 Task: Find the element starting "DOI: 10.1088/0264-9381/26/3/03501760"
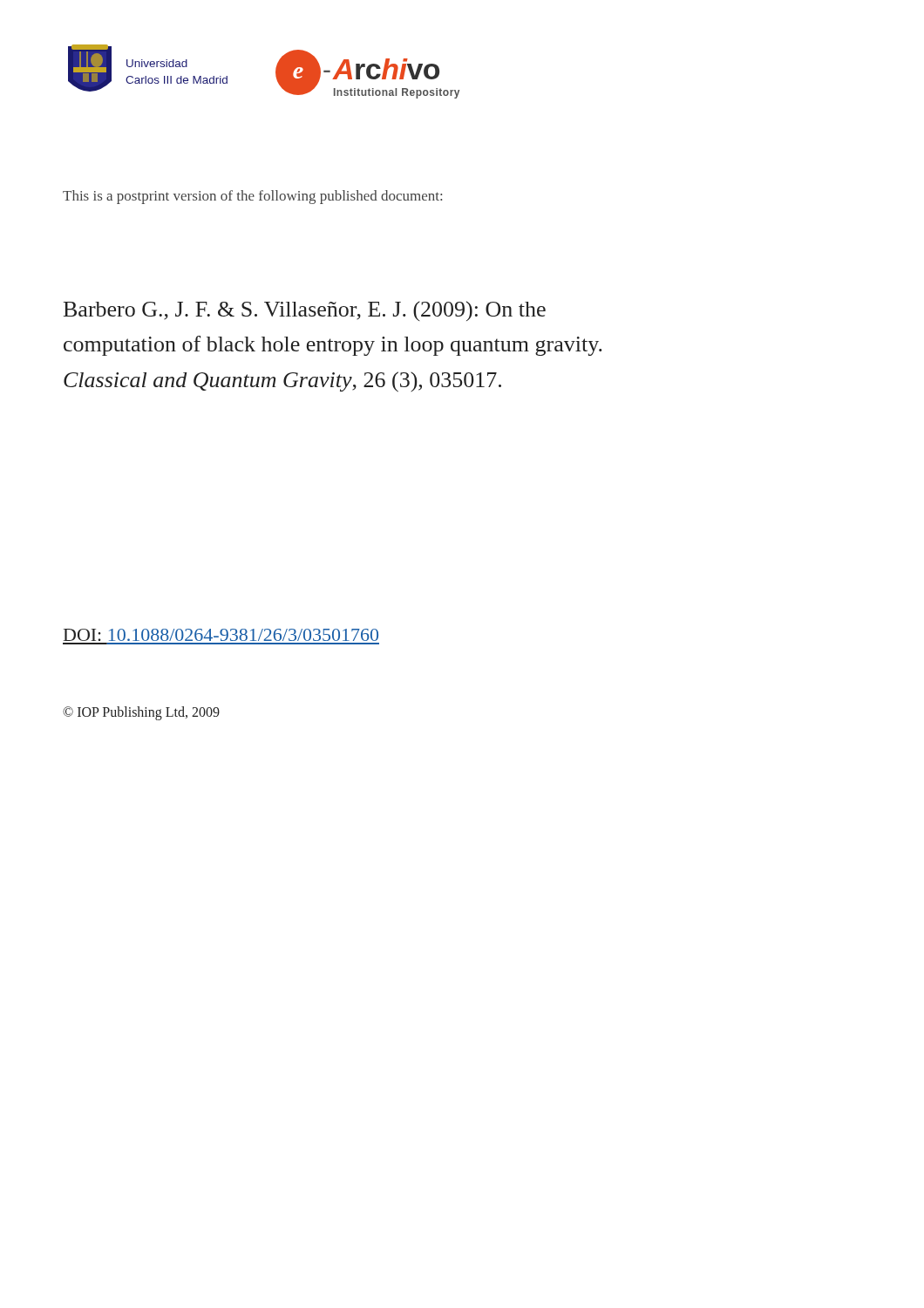pyautogui.click(x=221, y=634)
